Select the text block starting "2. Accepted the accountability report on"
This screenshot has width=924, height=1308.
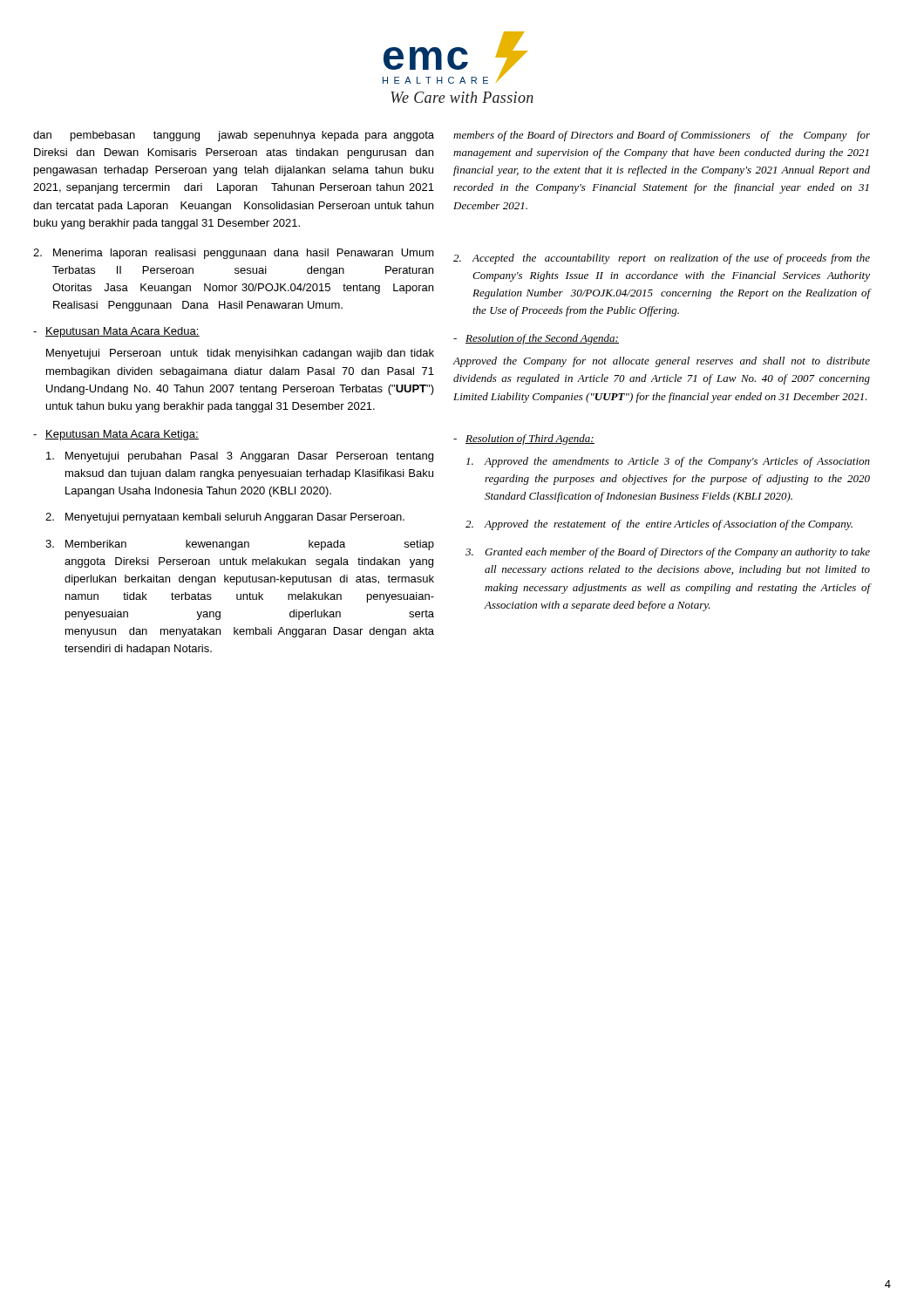point(662,284)
